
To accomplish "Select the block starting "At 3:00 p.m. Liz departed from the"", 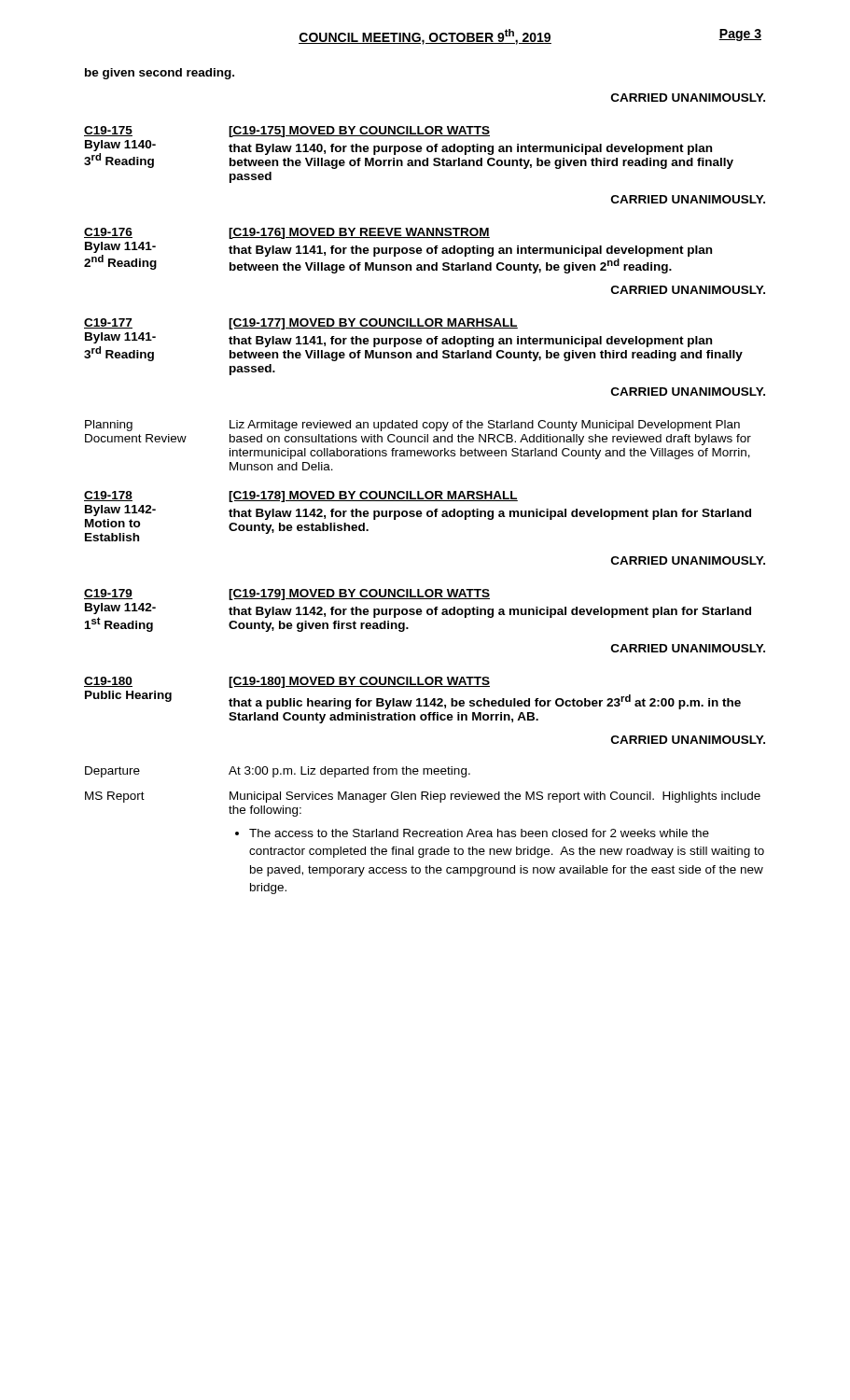I will [349, 772].
